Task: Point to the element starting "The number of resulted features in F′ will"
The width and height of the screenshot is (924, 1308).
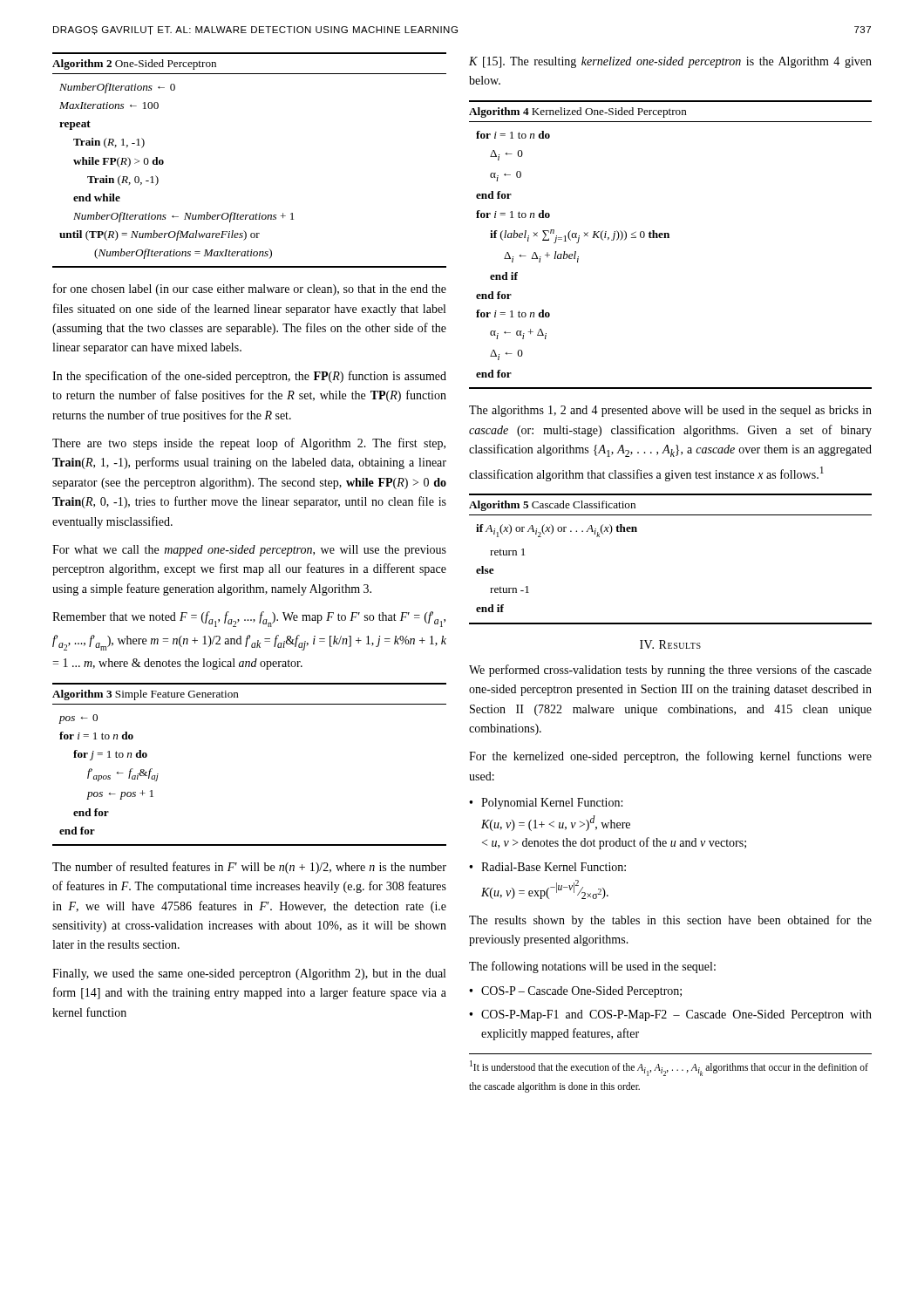Action: tap(249, 906)
